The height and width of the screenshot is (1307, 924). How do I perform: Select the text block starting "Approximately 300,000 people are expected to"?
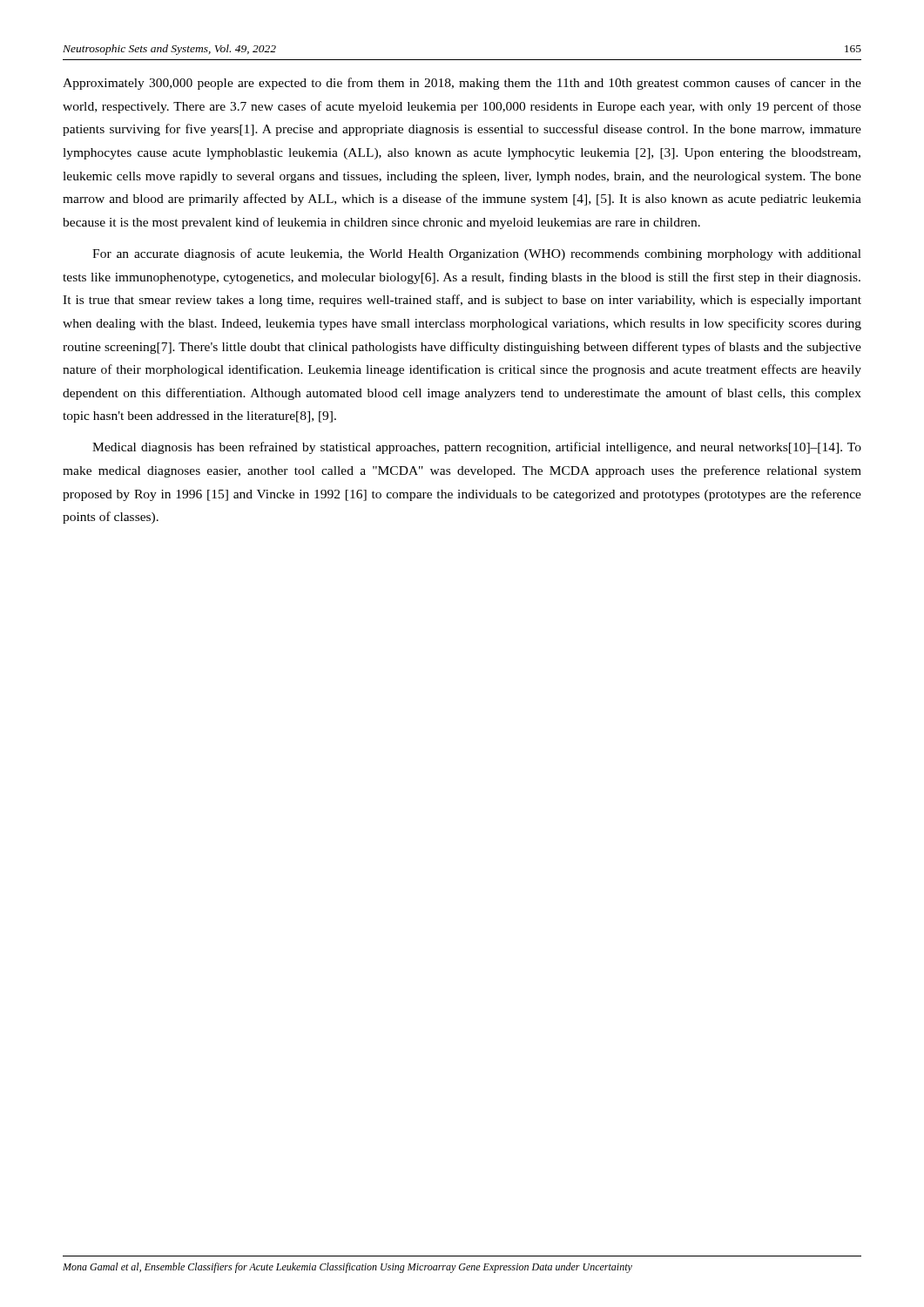click(x=462, y=152)
